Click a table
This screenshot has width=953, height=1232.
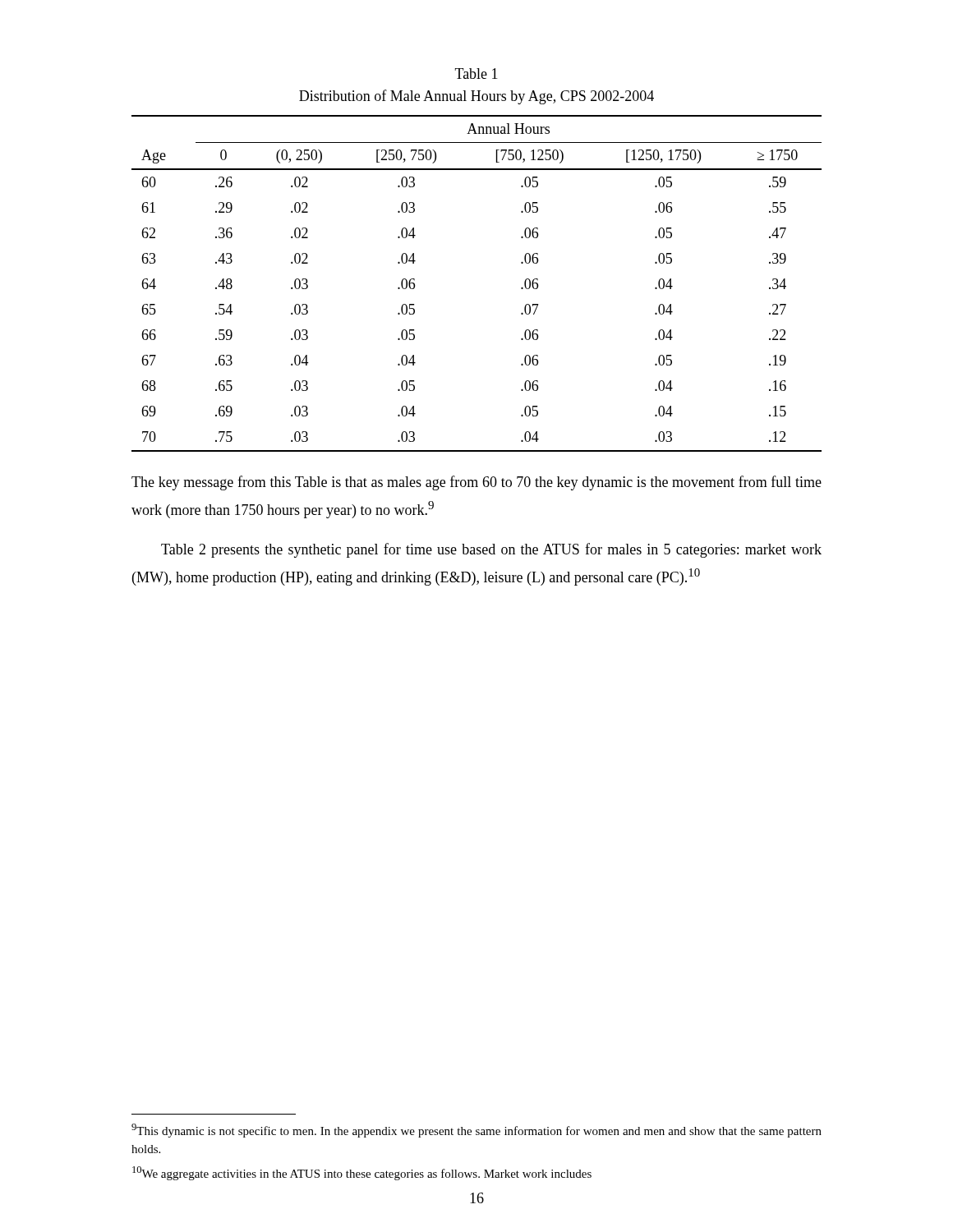(476, 270)
